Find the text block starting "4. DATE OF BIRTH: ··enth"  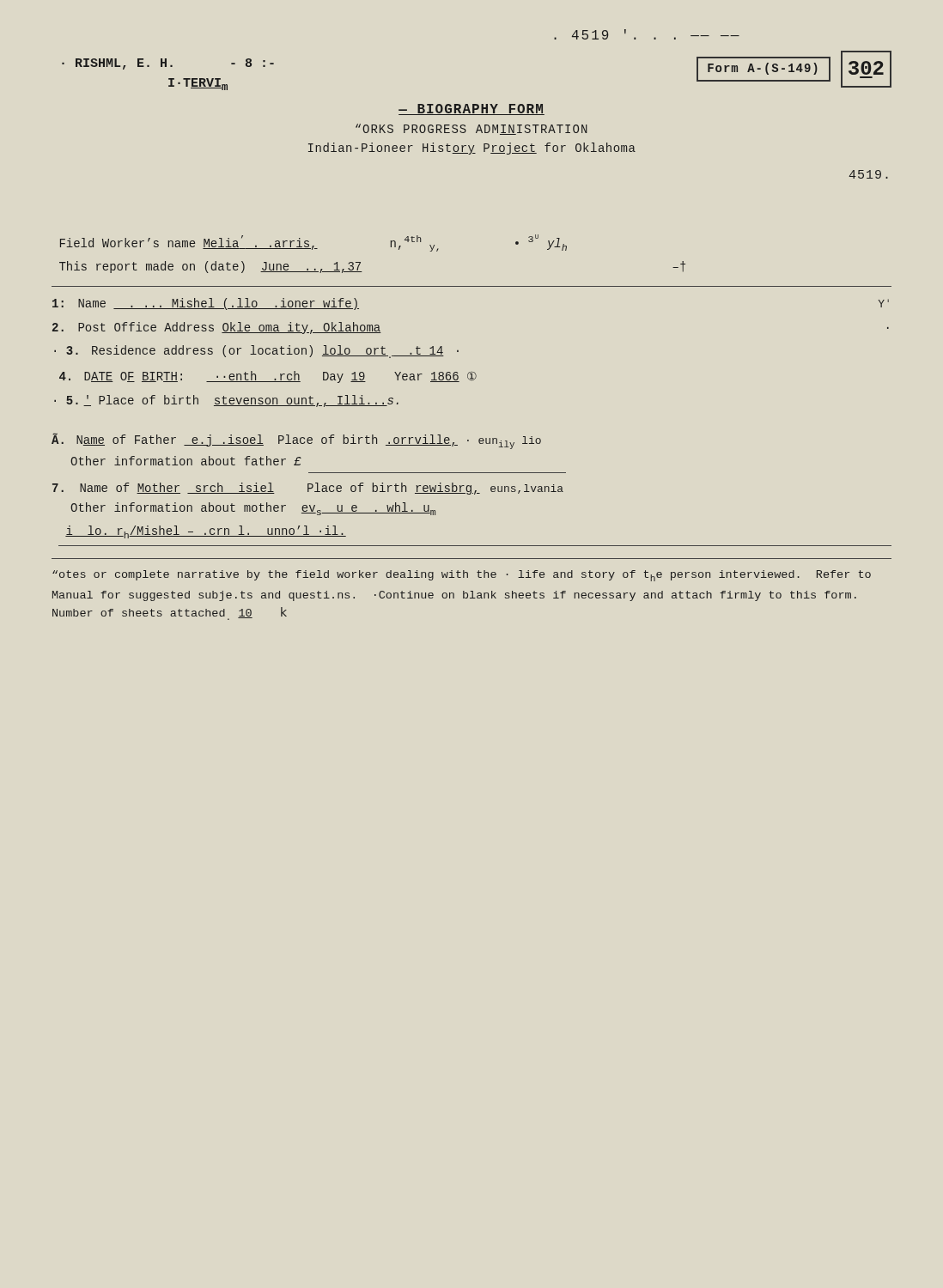(x=264, y=378)
